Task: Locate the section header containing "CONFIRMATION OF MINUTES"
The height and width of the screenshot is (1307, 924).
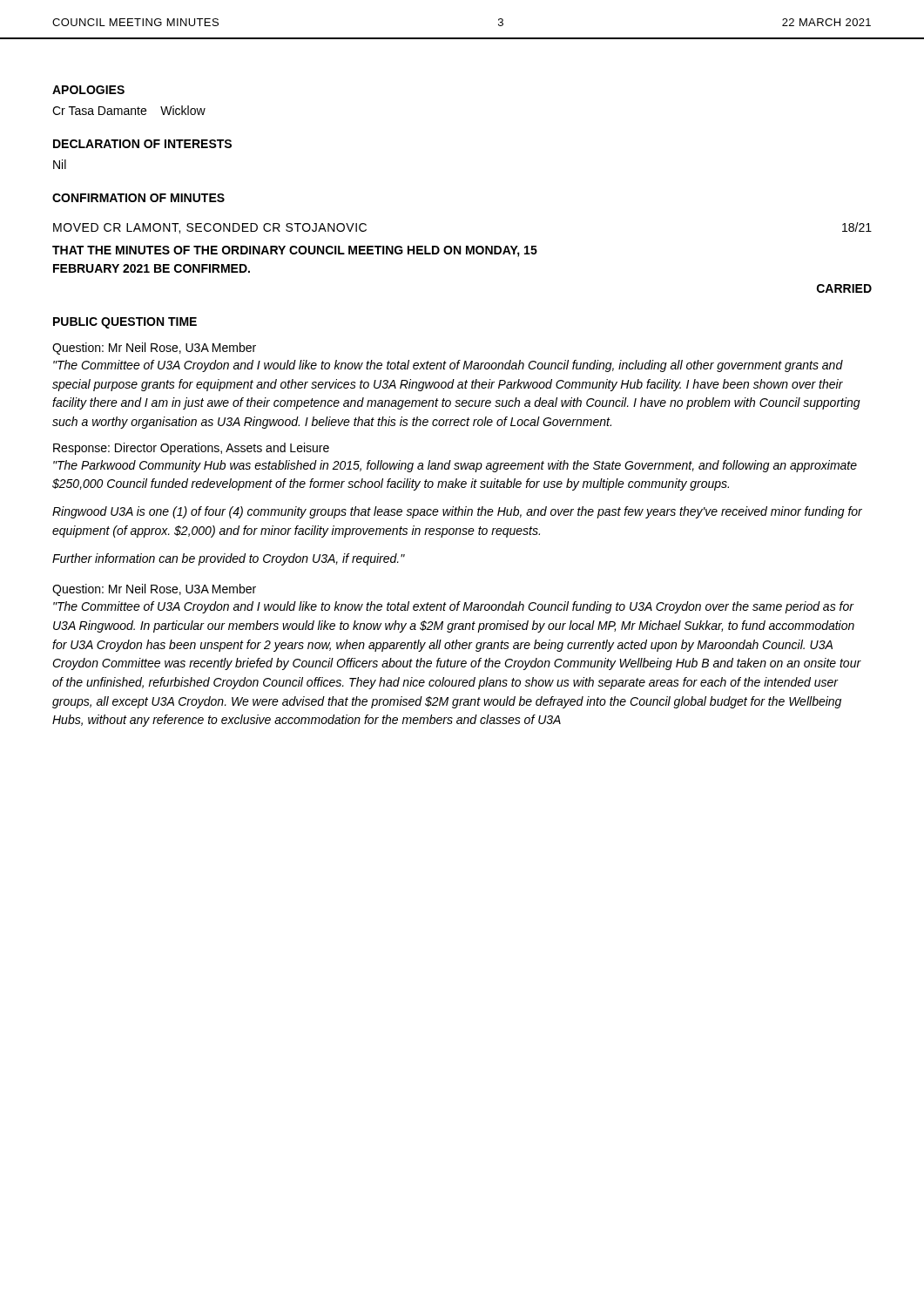Action: tap(139, 198)
